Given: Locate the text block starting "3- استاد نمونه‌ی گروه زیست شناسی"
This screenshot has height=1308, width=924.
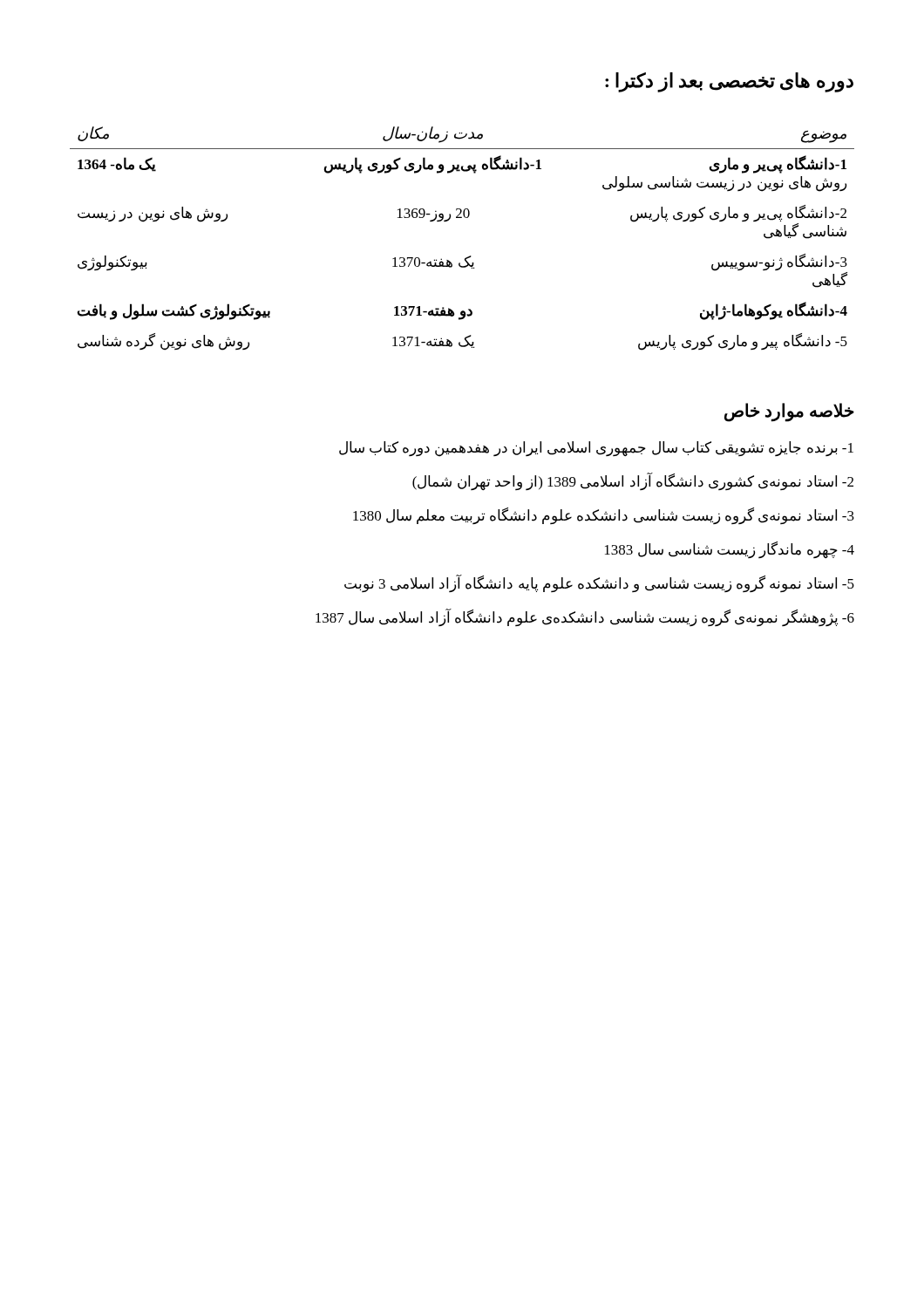Looking at the screenshot, I should pos(603,516).
